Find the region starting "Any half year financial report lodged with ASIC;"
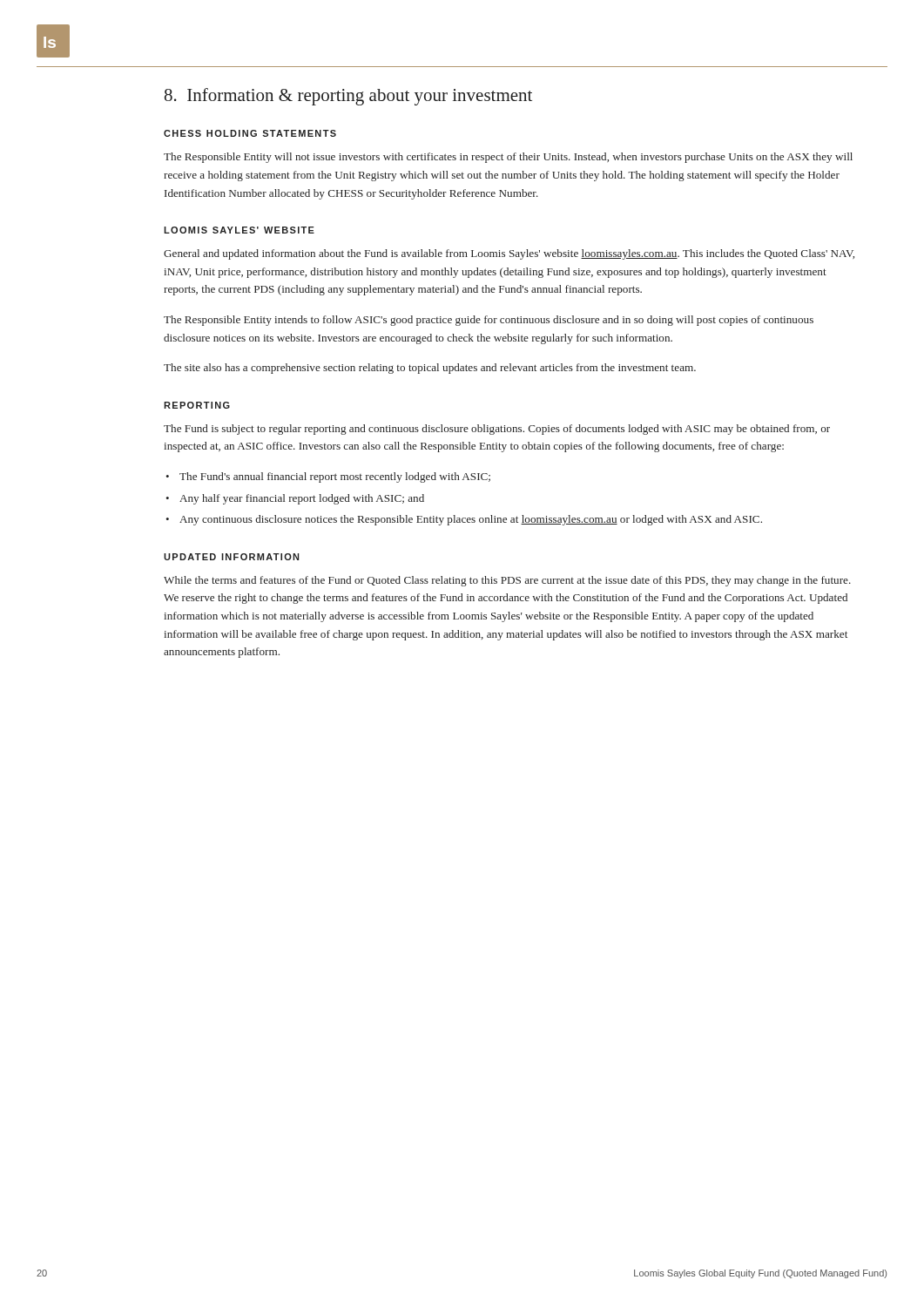The image size is (924, 1307). click(x=295, y=499)
